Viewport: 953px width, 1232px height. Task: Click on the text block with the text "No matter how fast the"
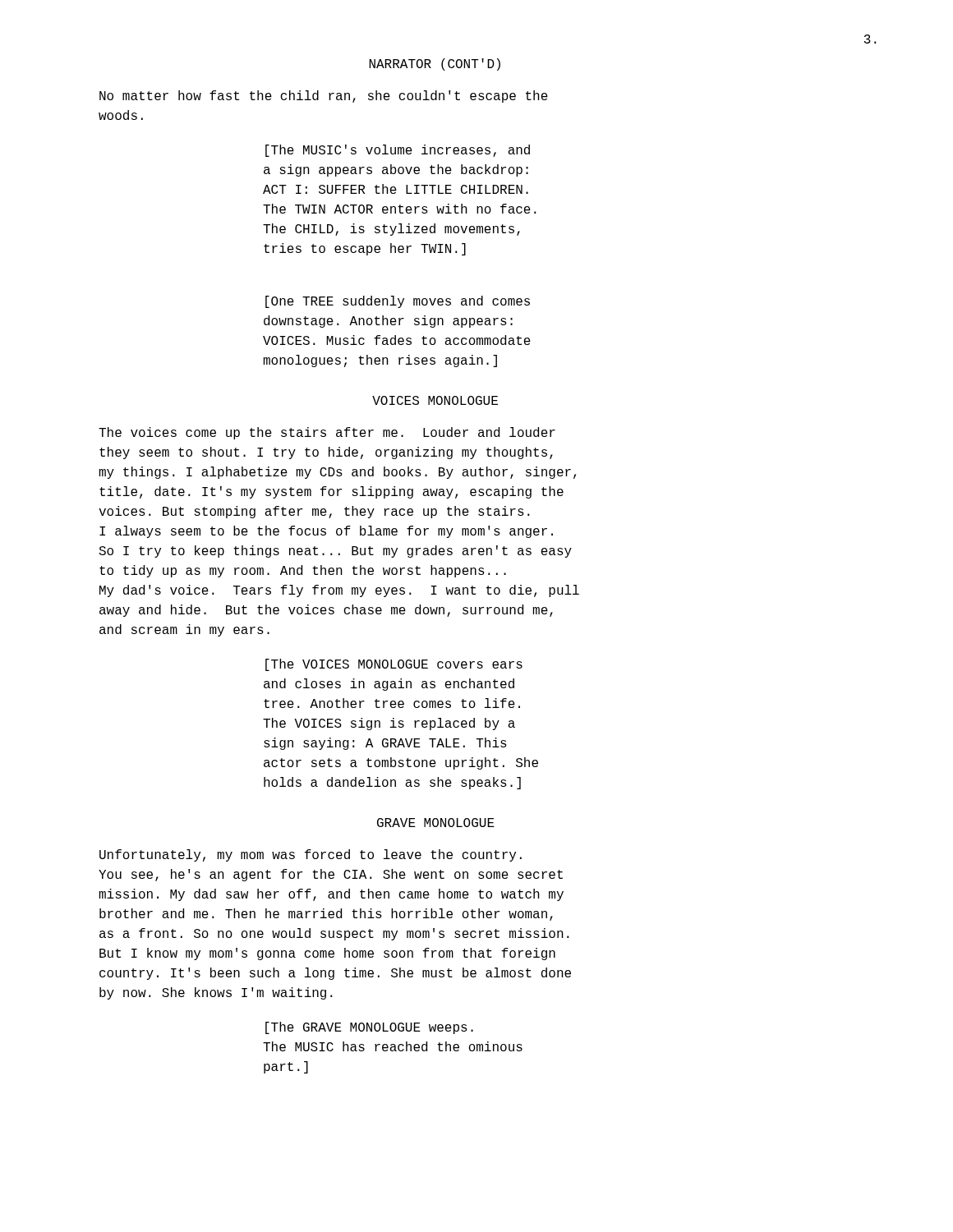click(x=323, y=107)
